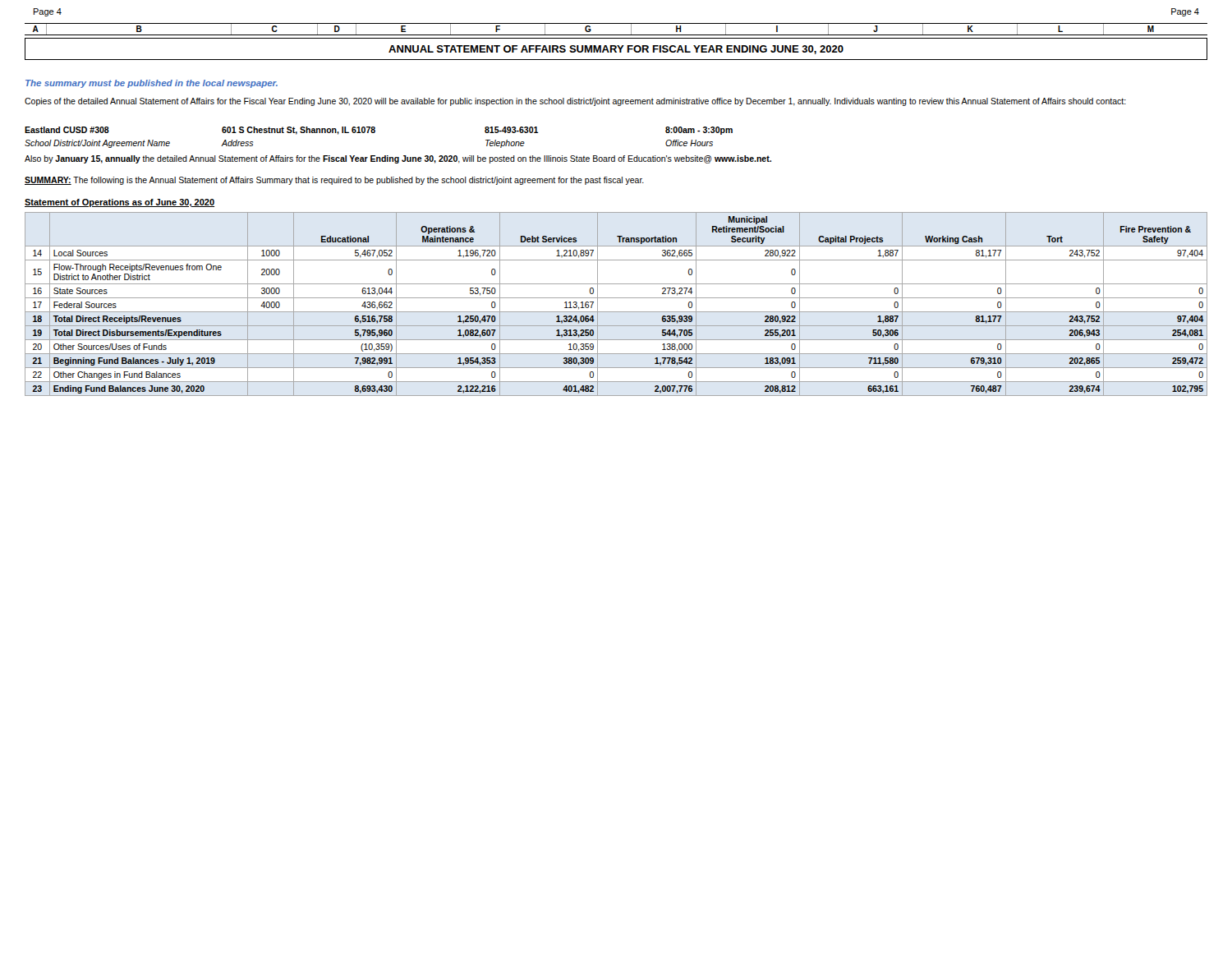This screenshot has height=953, width=1232.
Task: Locate the block of text that opens with "SUMMARY: The following is the Annual Statement of"
Action: [x=334, y=180]
